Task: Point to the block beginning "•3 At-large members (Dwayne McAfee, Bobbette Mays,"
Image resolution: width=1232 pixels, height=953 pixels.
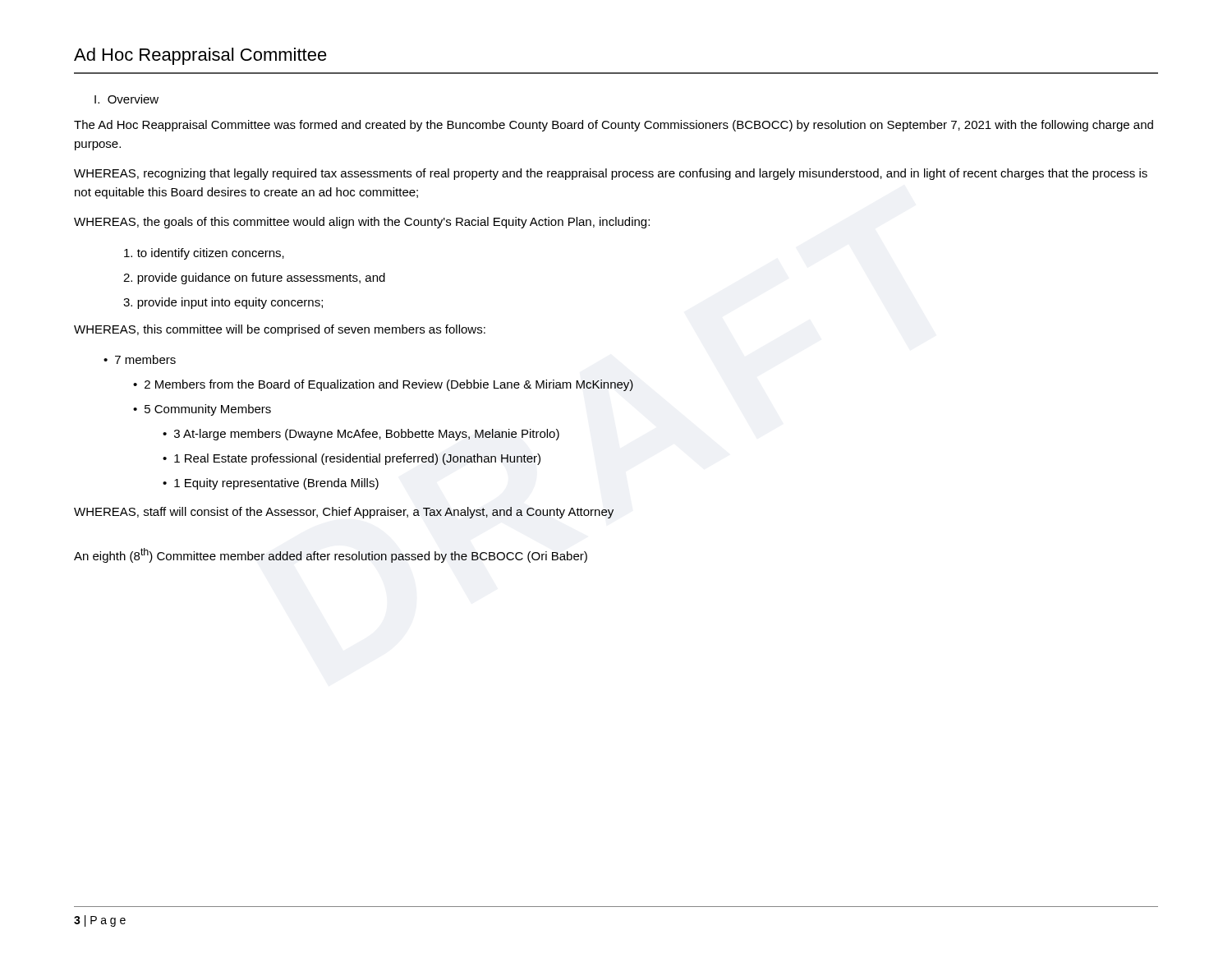Action: pos(361,434)
